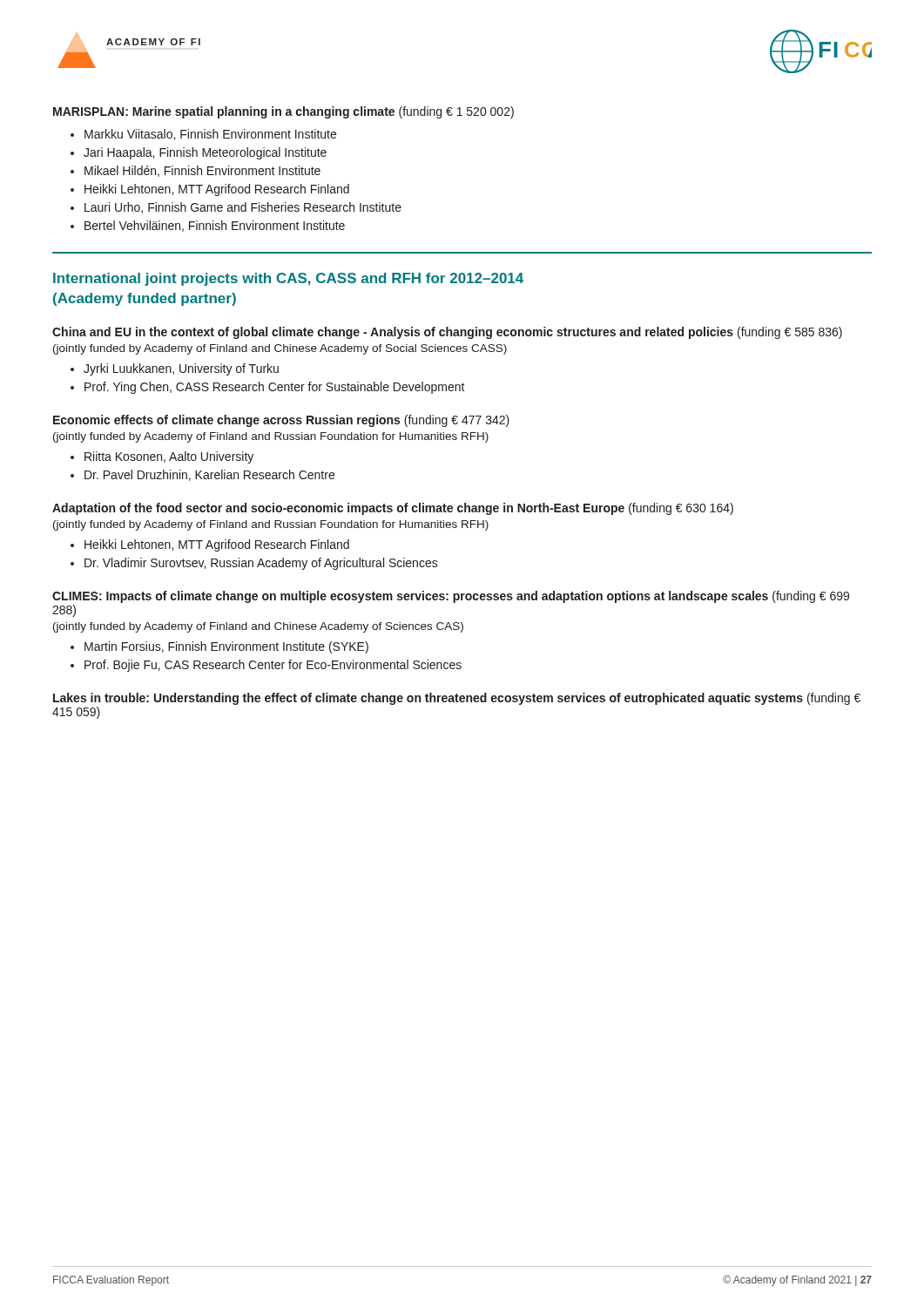Image resolution: width=924 pixels, height=1307 pixels.
Task: Point to the text block starting "China and EU in"
Action: tap(462, 340)
